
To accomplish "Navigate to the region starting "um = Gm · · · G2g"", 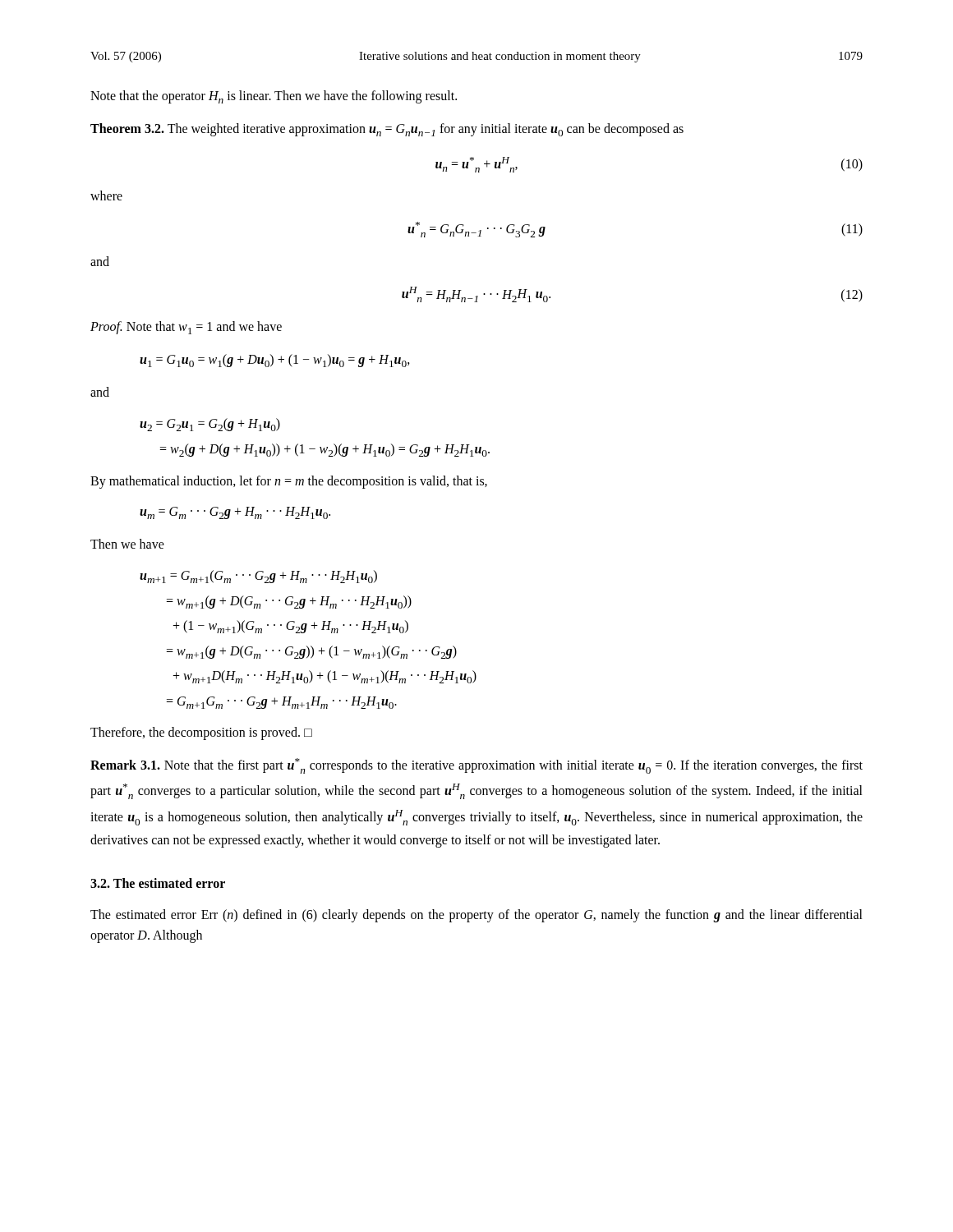I will point(235,513).
